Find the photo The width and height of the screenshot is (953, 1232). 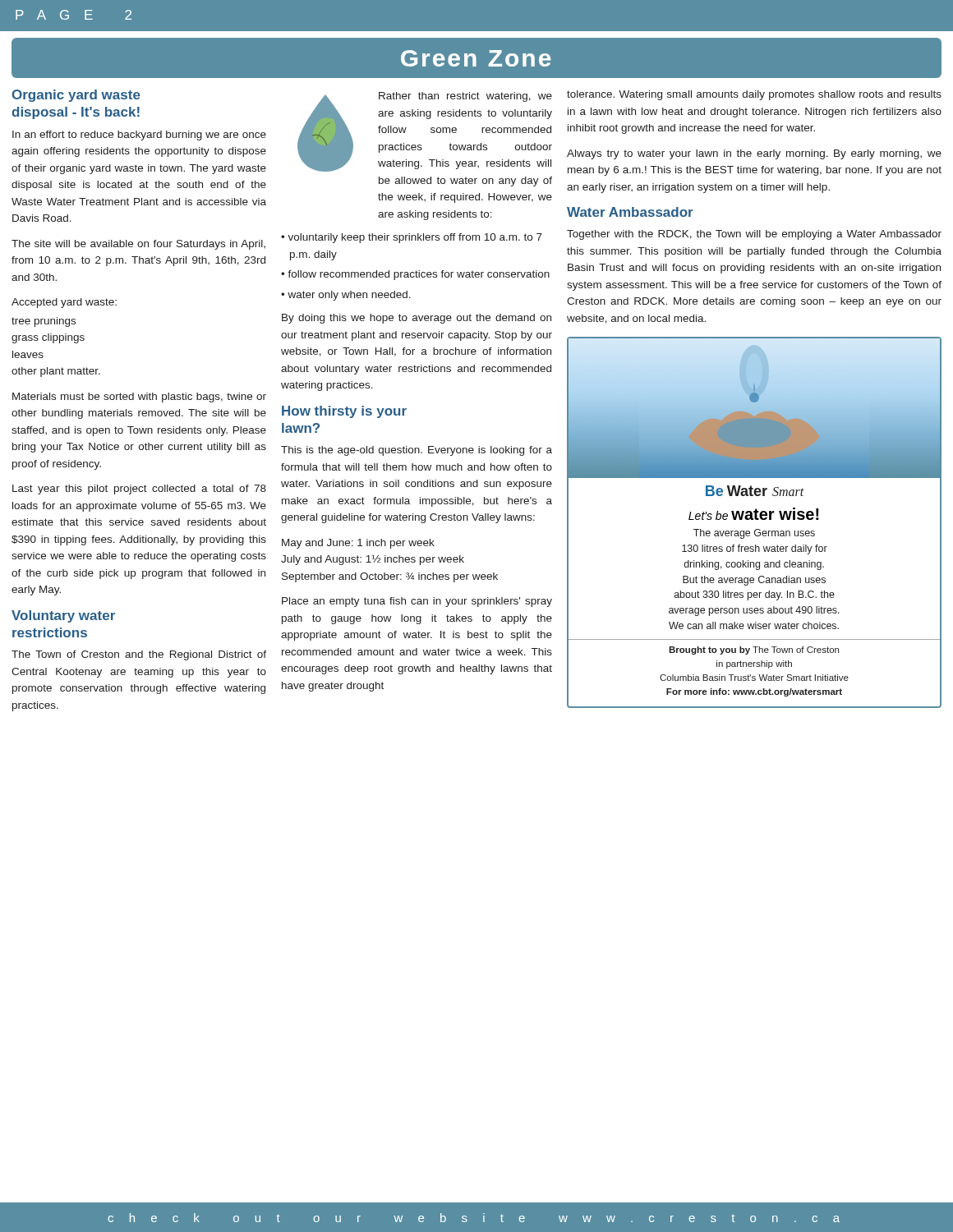coord(754,522)
